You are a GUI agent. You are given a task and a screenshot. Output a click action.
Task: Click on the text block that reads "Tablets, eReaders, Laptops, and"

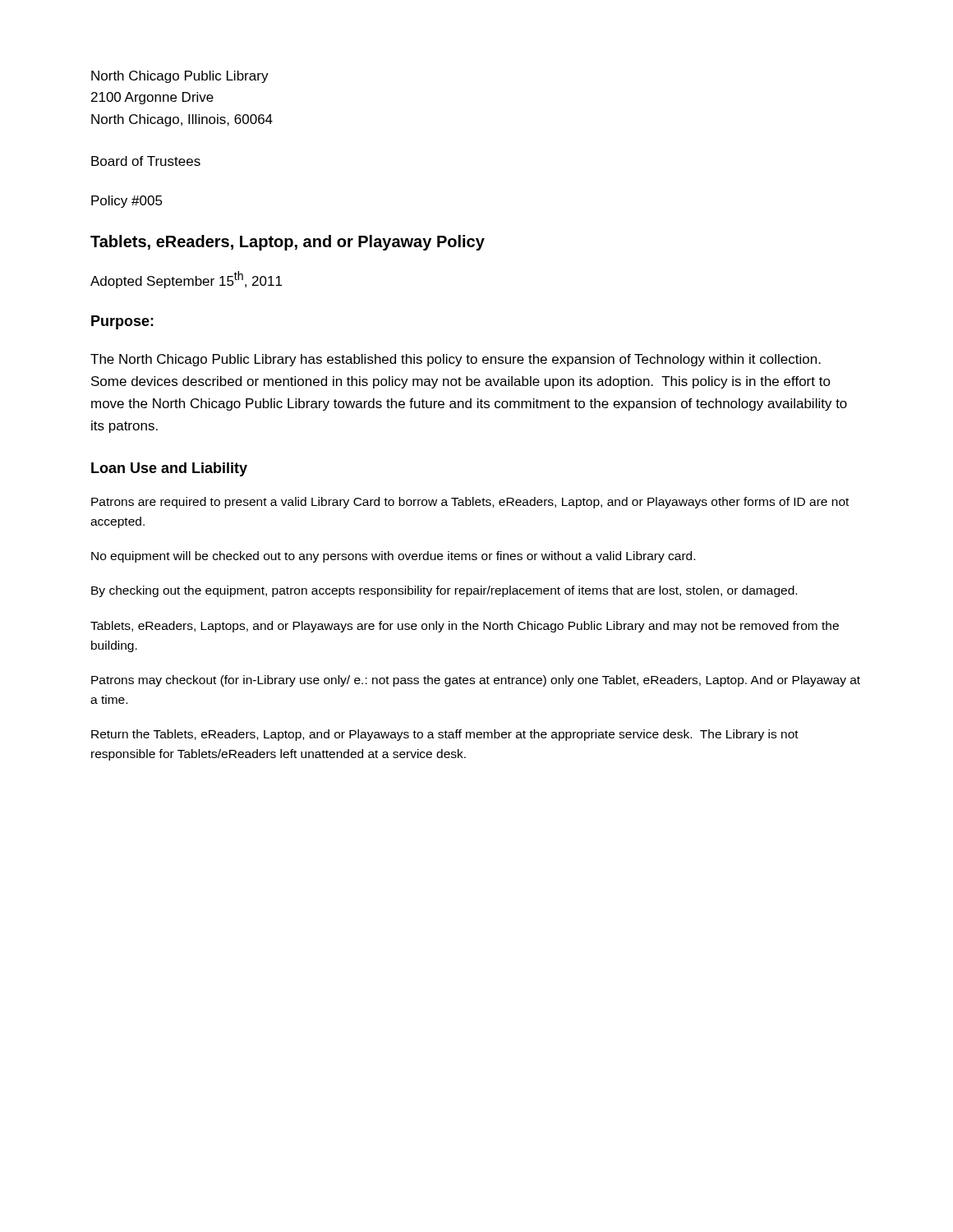point(465,635)
